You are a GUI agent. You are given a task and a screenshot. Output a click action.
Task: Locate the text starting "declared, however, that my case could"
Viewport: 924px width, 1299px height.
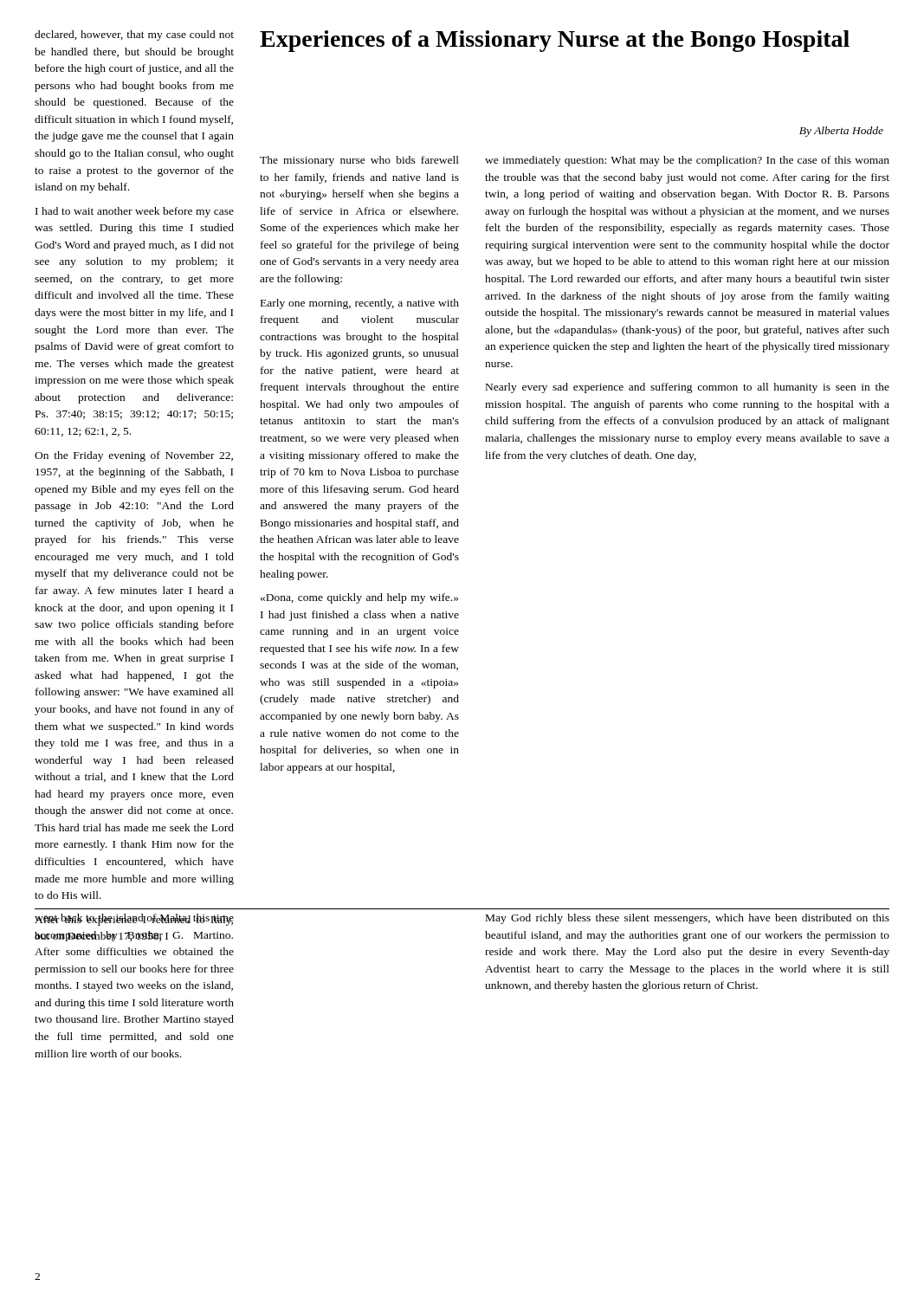tap(134, 485)
